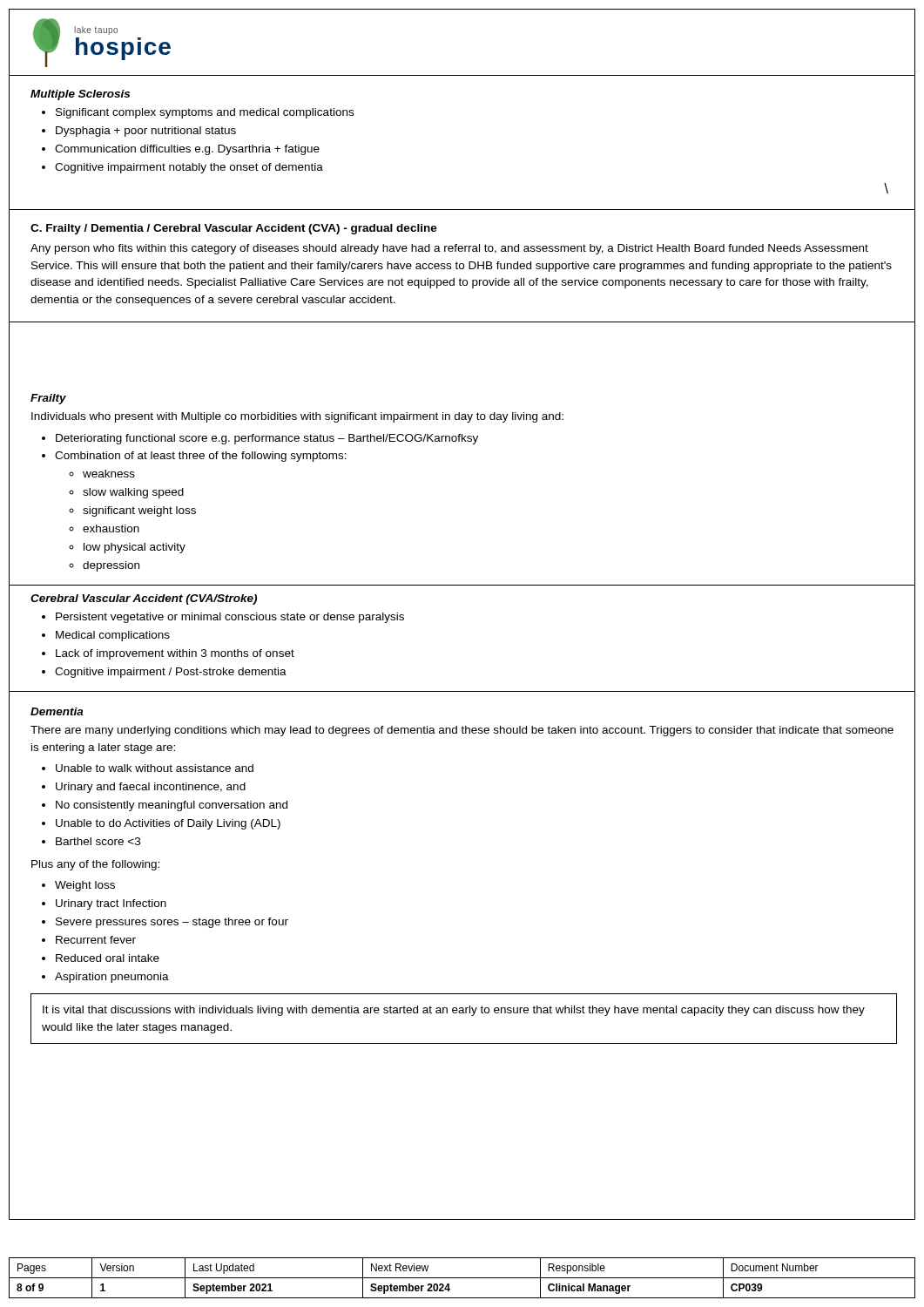
Task: Locate the list item that reads "Severe pressures sores – stage"
Action: coord(172,921)
